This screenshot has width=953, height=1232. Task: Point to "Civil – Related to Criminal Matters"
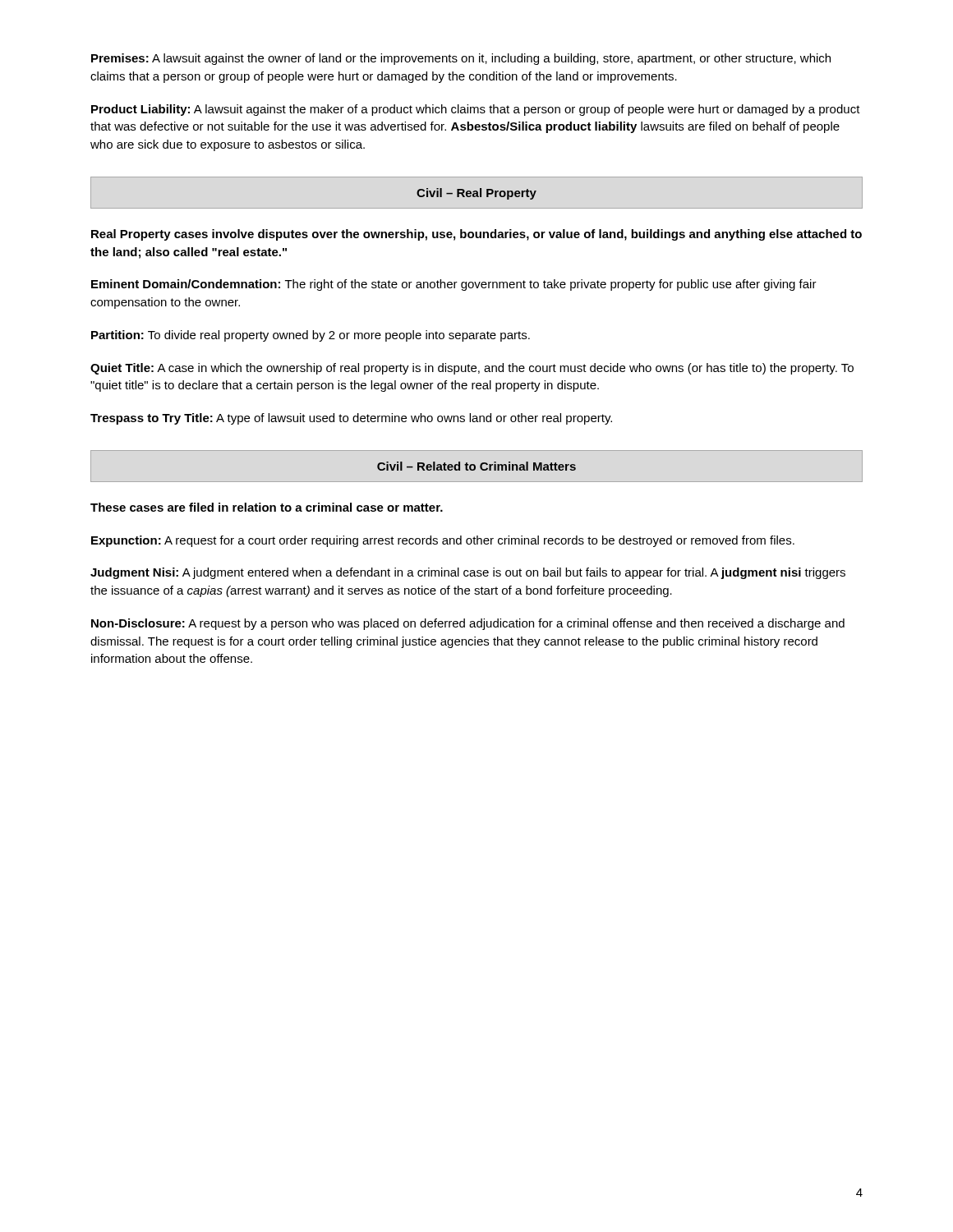(476, 466)
